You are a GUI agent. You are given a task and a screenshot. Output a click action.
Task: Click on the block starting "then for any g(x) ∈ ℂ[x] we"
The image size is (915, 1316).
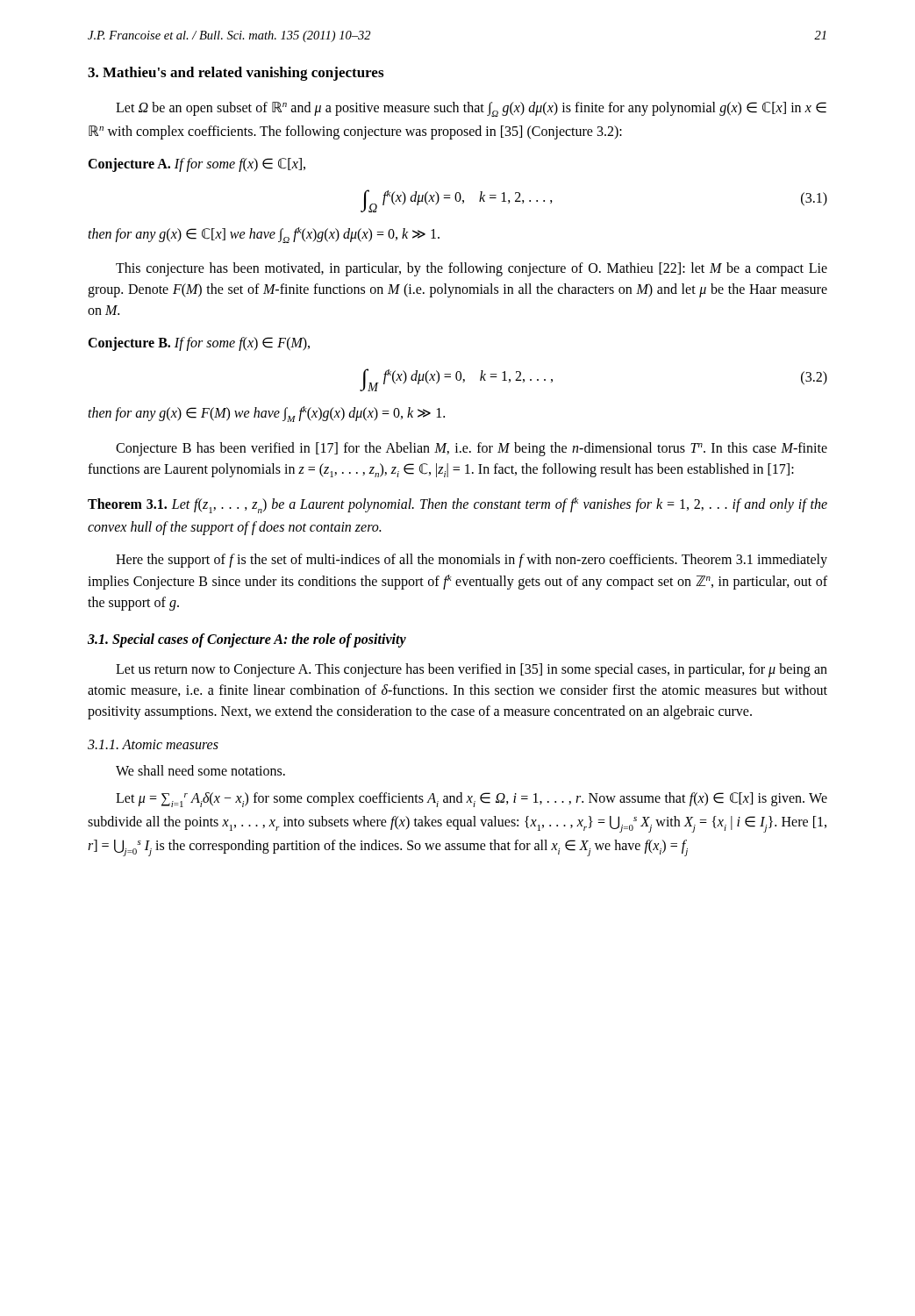point(264,234)
